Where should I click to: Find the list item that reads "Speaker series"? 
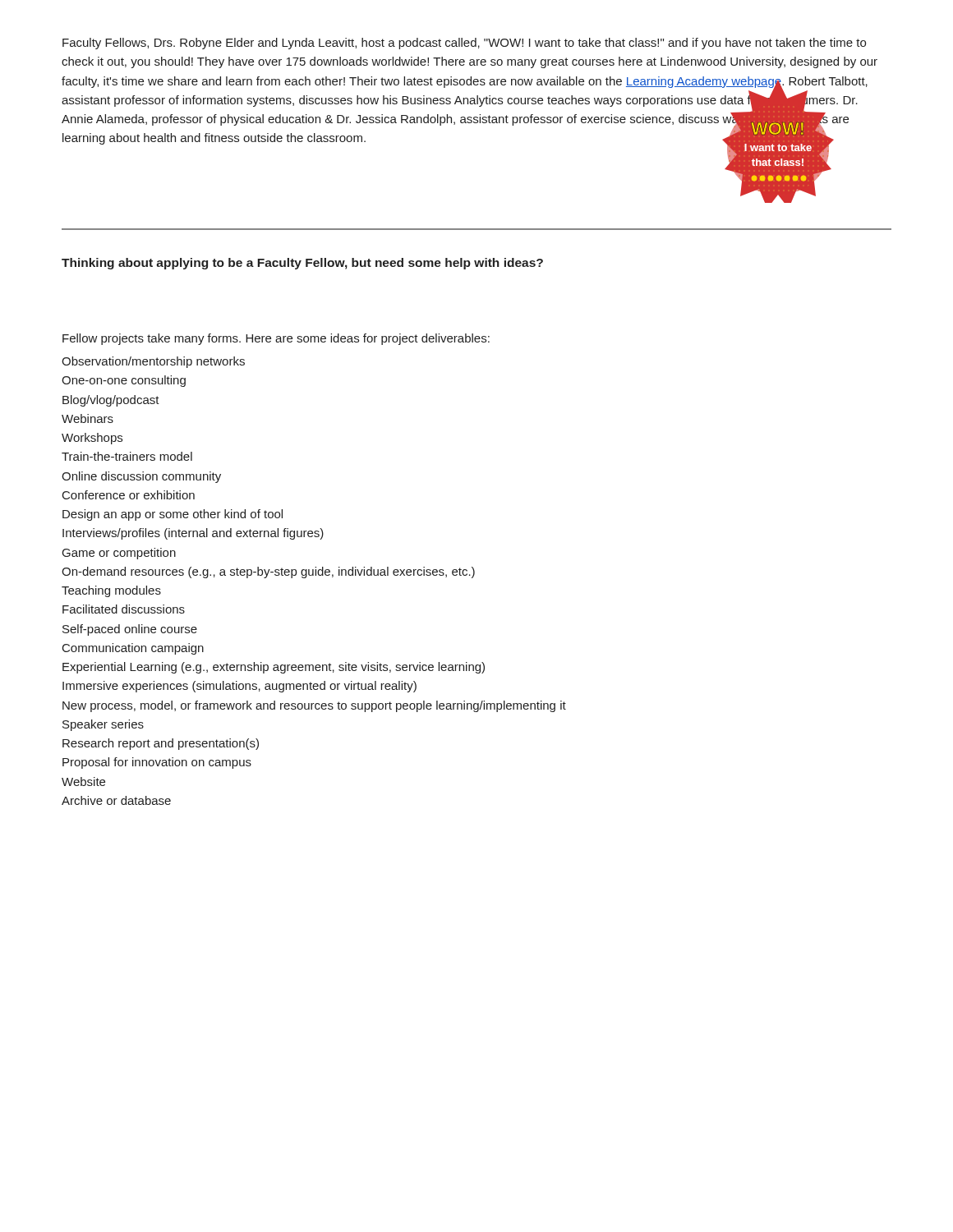pyautogui.click(x=103, y=725)
